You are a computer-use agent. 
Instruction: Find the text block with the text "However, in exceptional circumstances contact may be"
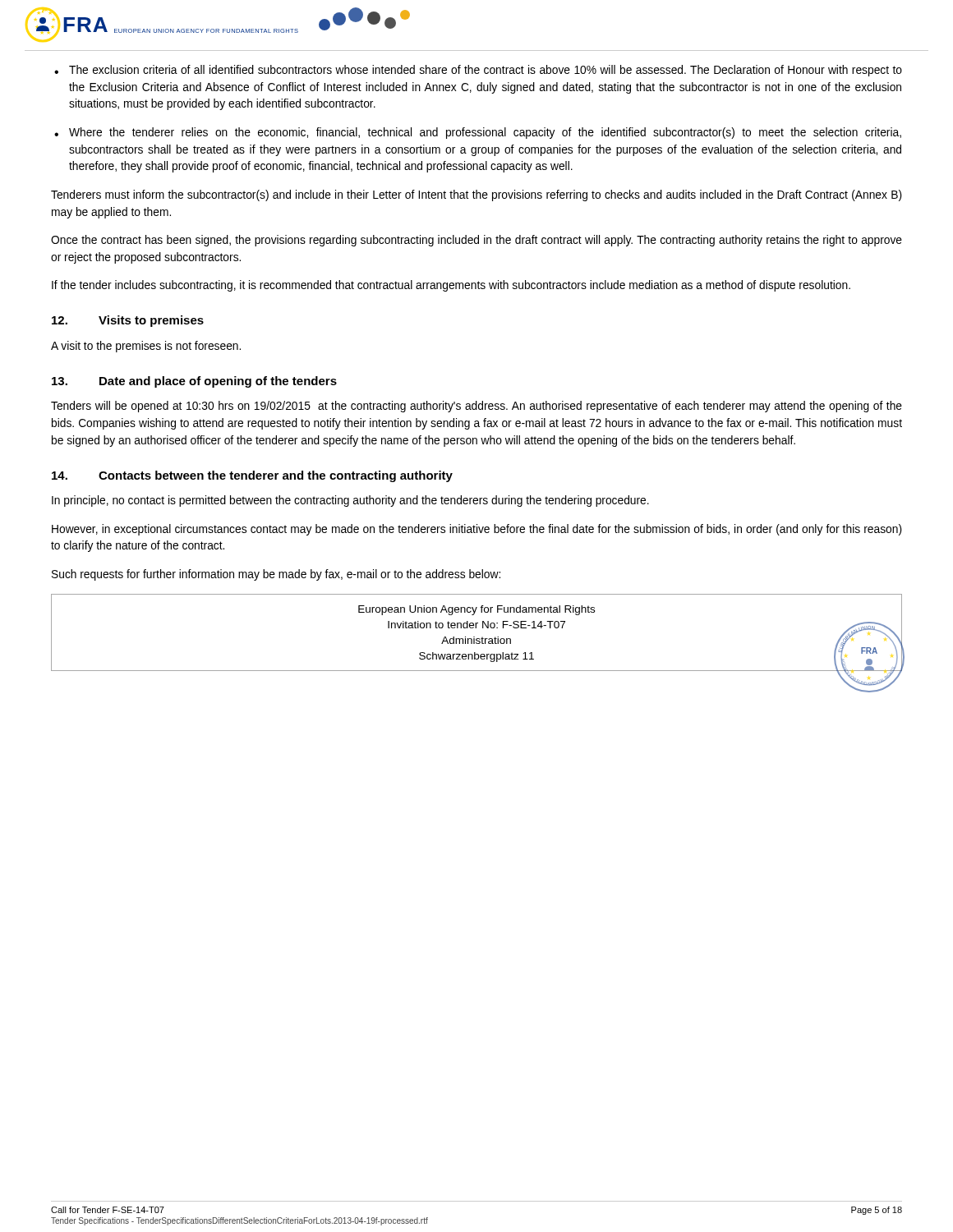point(476,538)
